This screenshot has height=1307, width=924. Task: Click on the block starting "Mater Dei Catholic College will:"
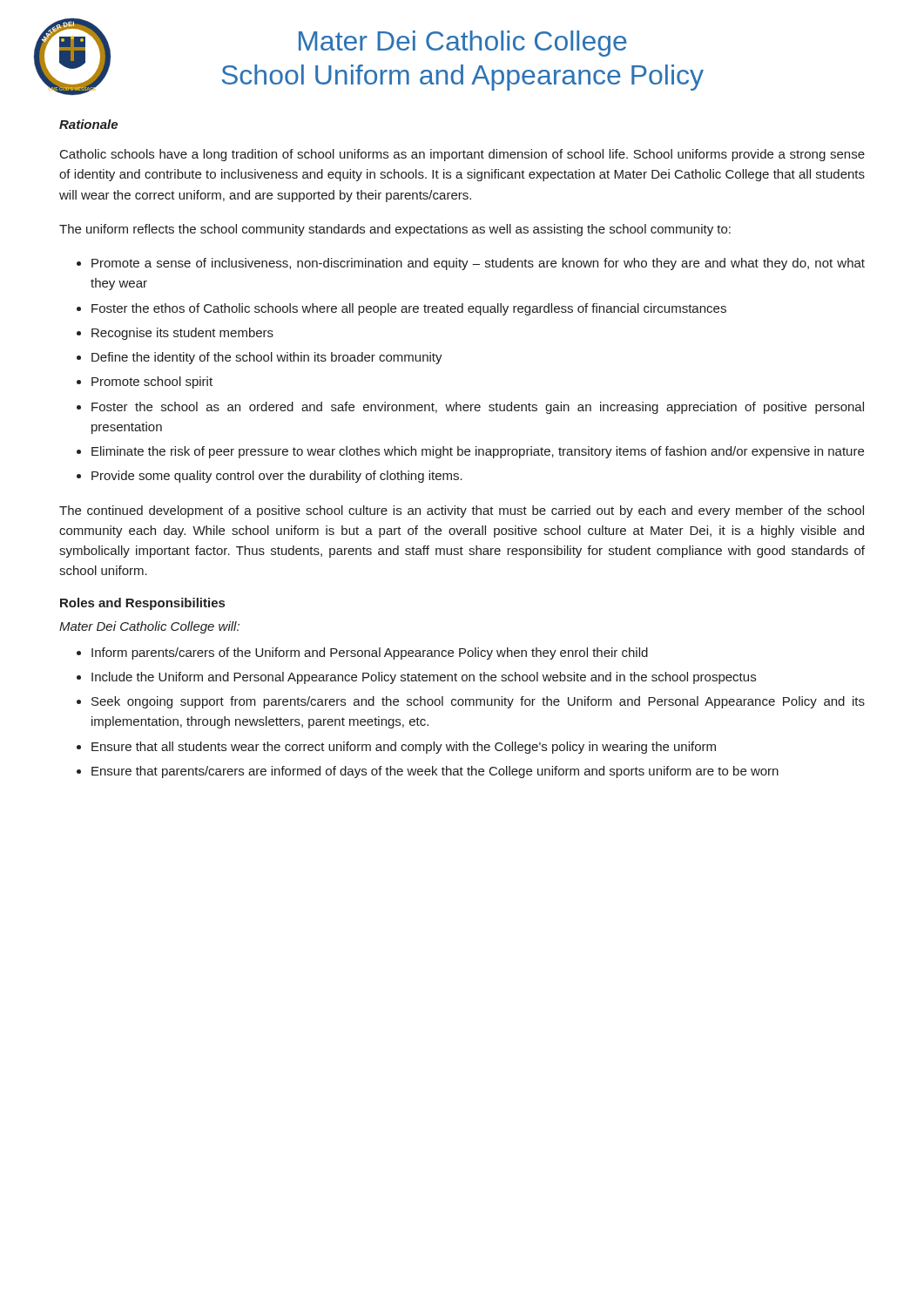(x=150, y=626)
